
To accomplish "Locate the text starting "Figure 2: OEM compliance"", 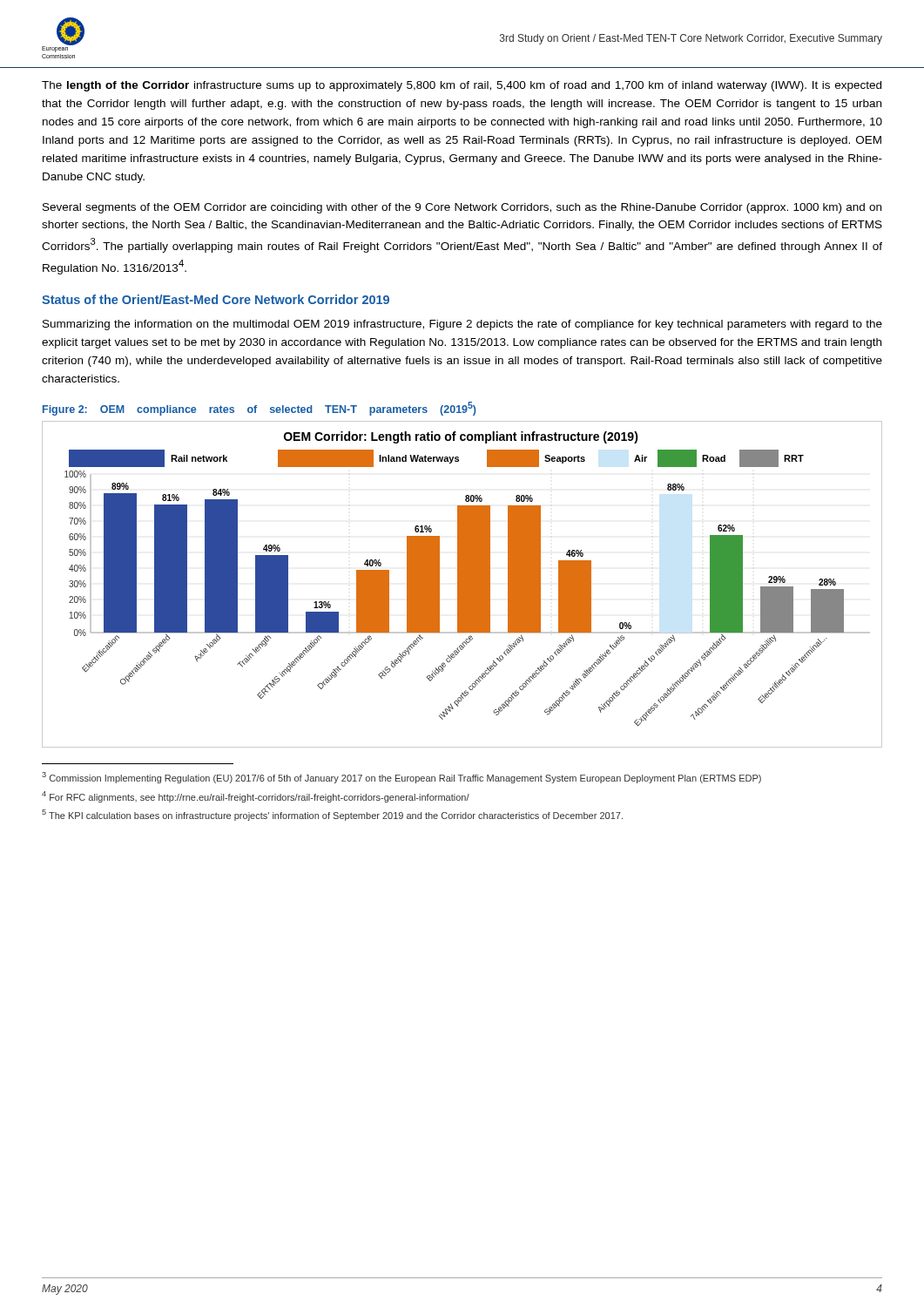I will point(259,408).
